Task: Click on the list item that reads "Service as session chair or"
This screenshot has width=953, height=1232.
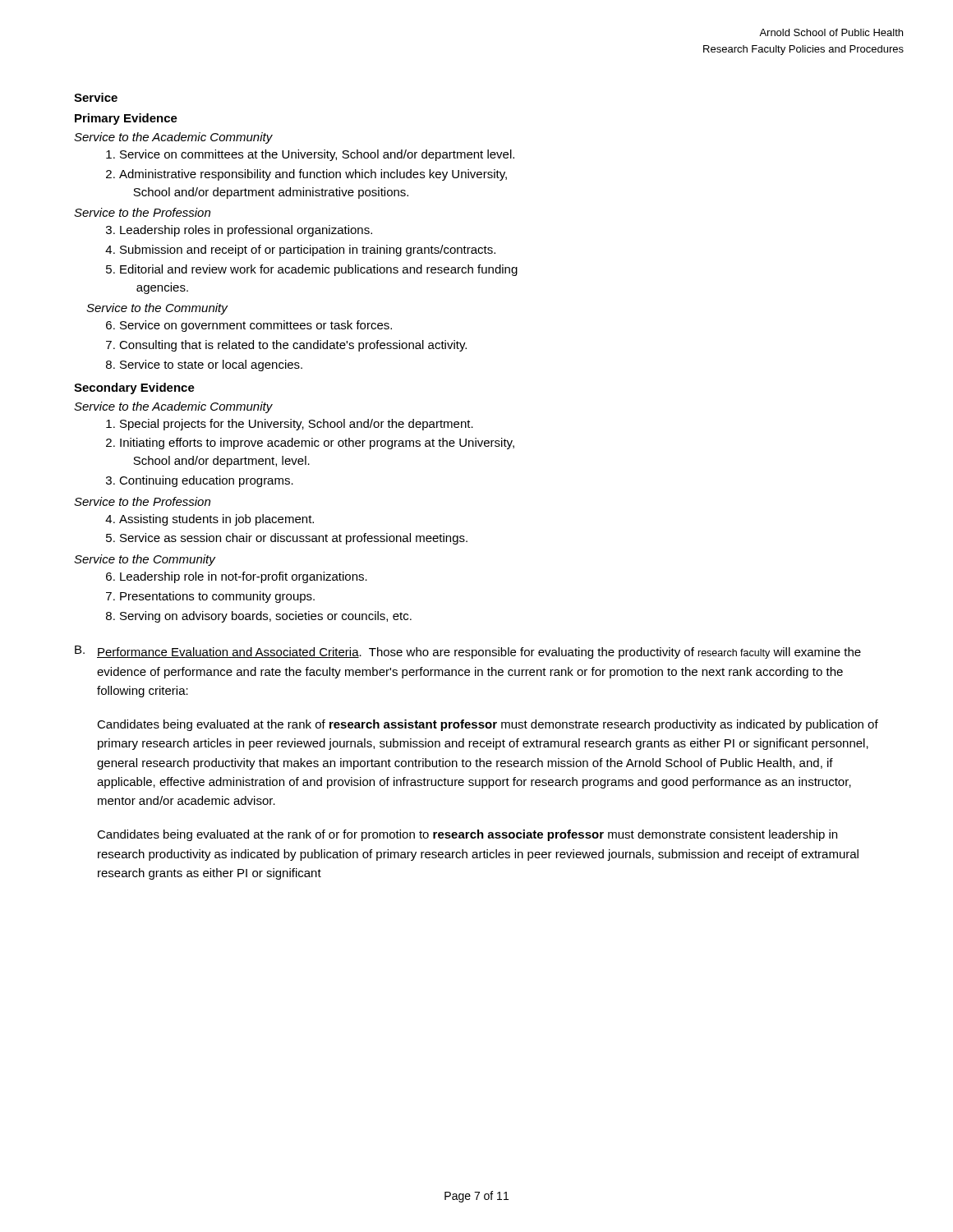Action: pyautogui.click(x=476, y=538)
